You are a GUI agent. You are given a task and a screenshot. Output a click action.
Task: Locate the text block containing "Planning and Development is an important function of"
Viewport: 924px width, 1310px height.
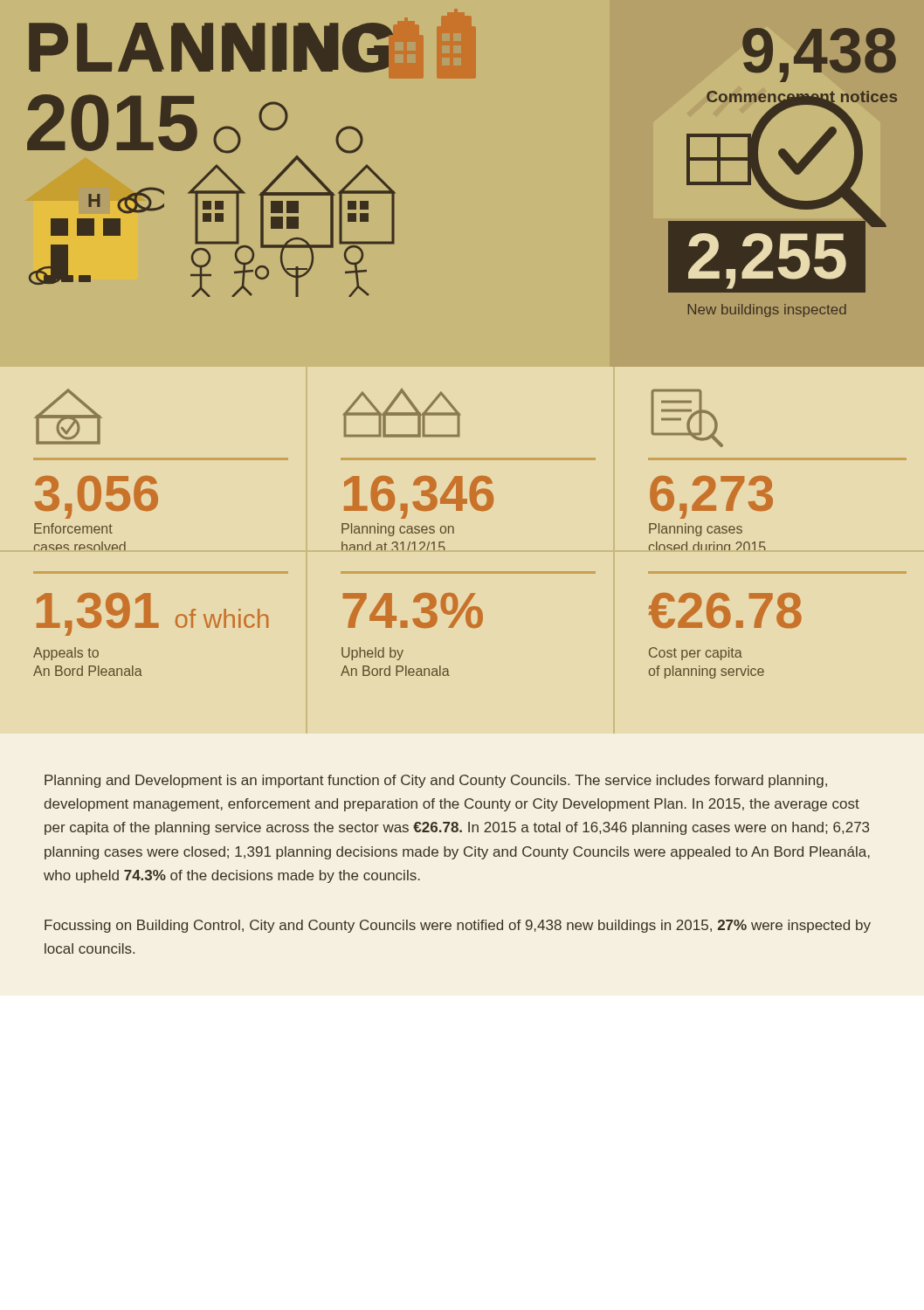(x=457, y=828)
